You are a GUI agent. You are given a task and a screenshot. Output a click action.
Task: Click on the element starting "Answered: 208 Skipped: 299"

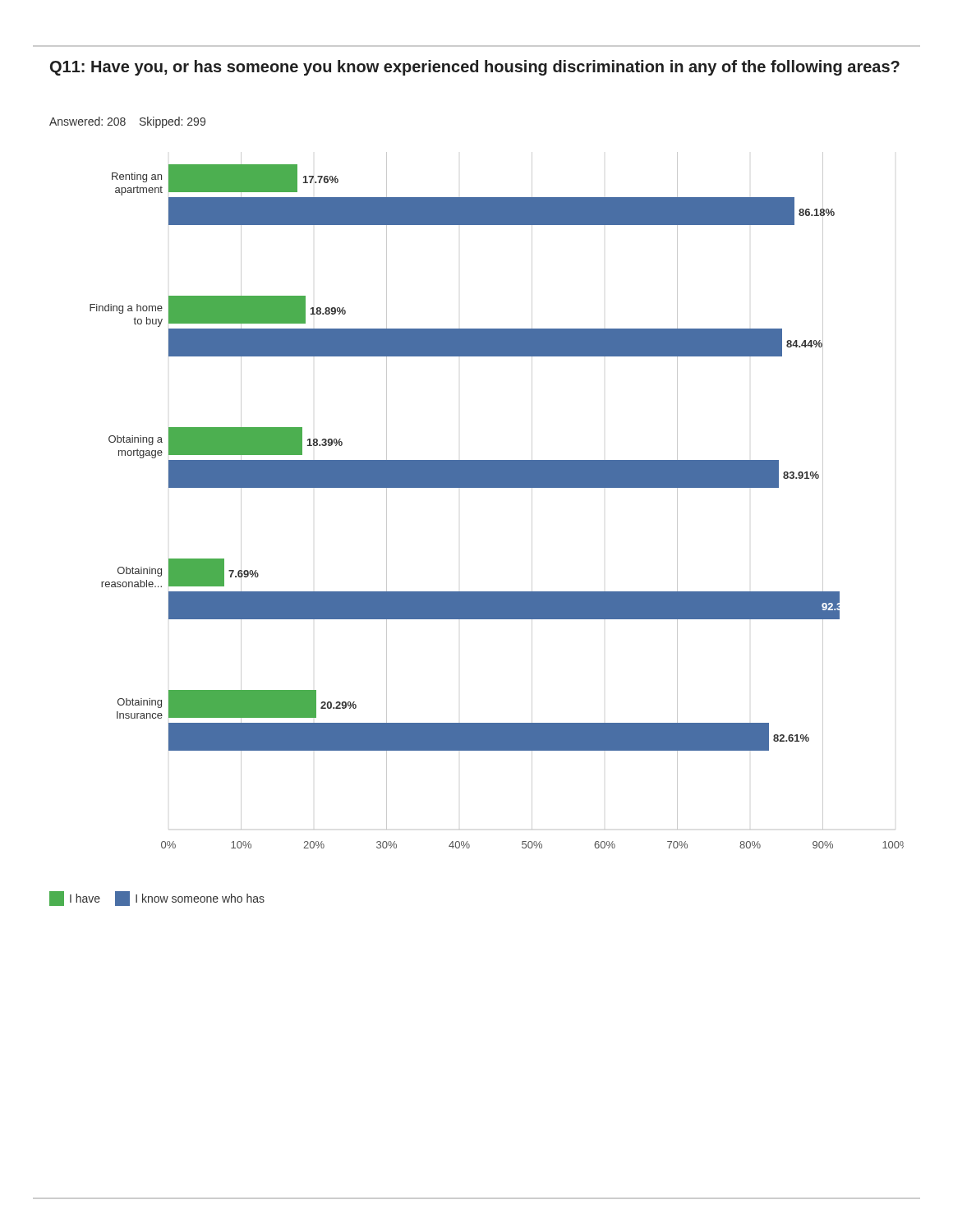click(x=128, y=122)
